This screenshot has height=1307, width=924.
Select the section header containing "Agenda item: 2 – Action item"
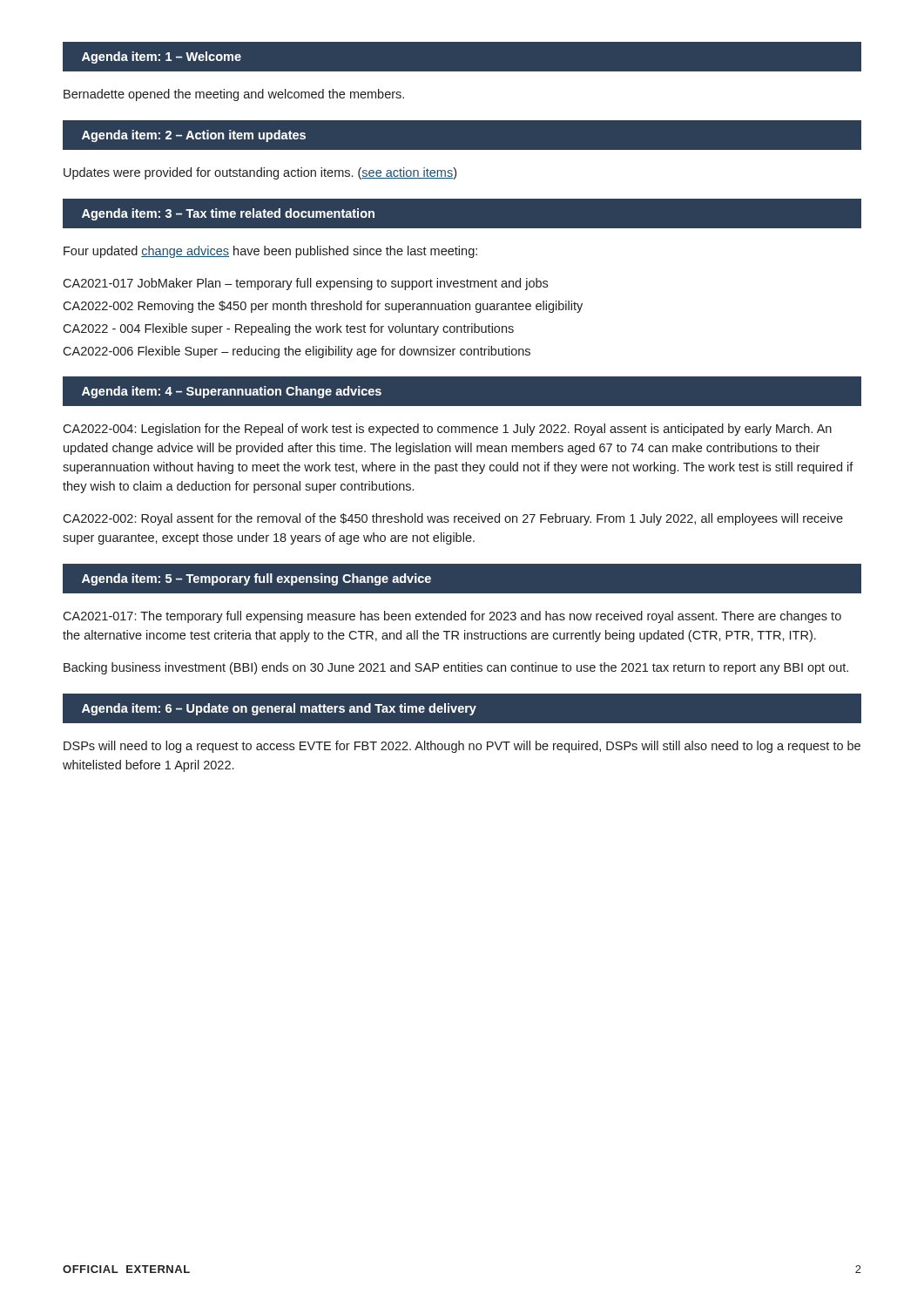point(191,135)
